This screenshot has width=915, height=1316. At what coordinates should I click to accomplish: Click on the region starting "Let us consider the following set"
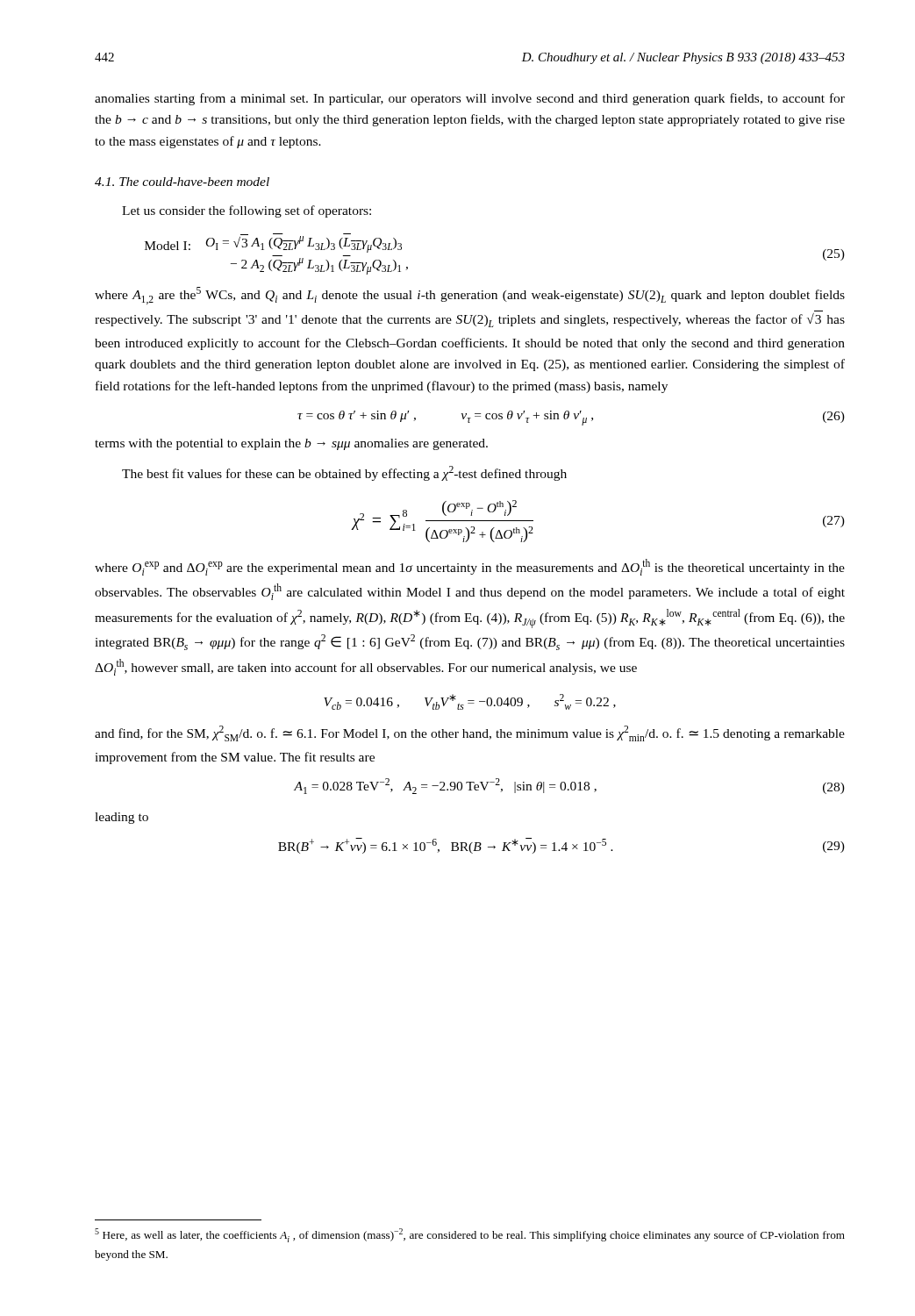click(x=247, y=210)
